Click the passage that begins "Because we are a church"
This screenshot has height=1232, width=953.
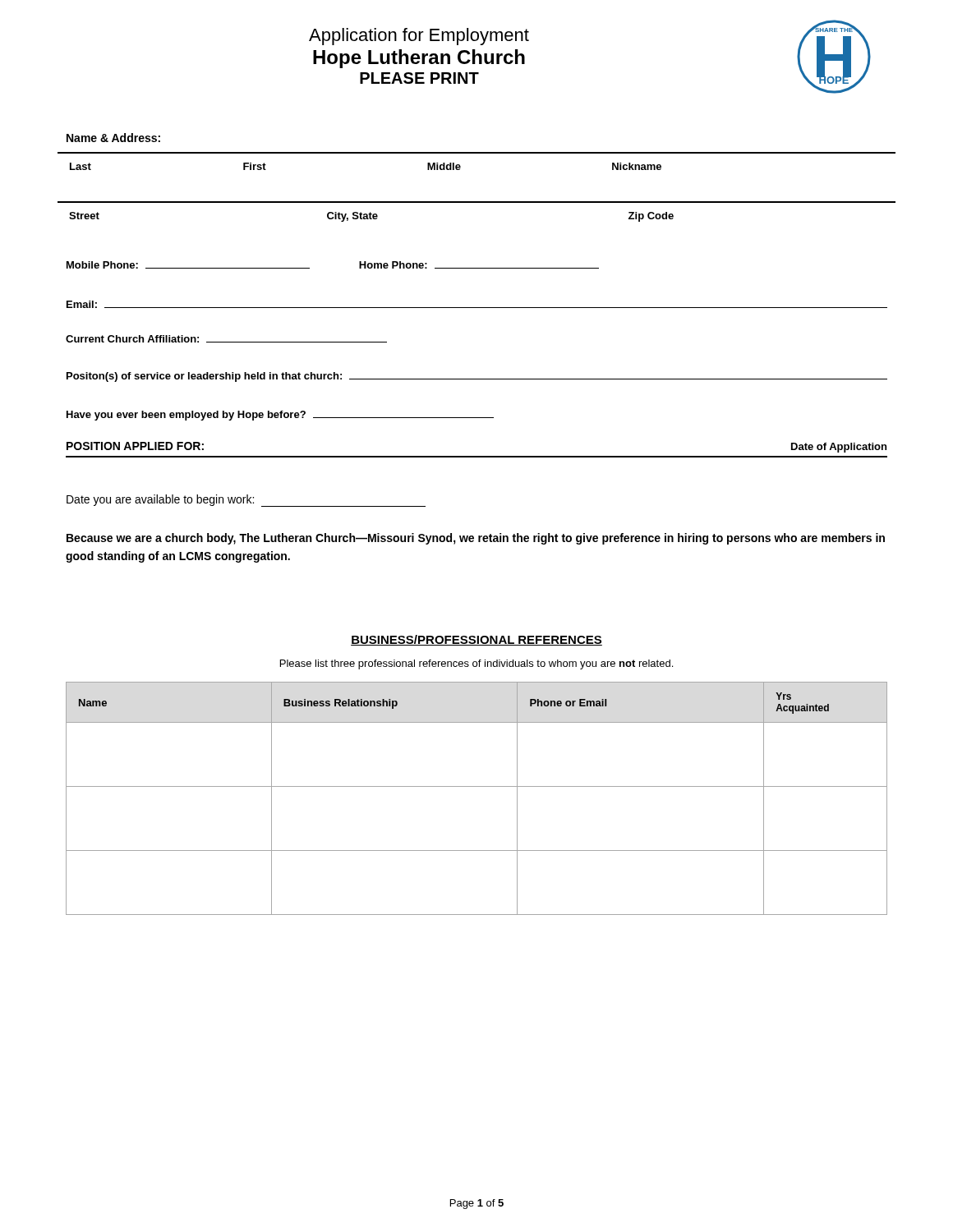click(476, 547)
